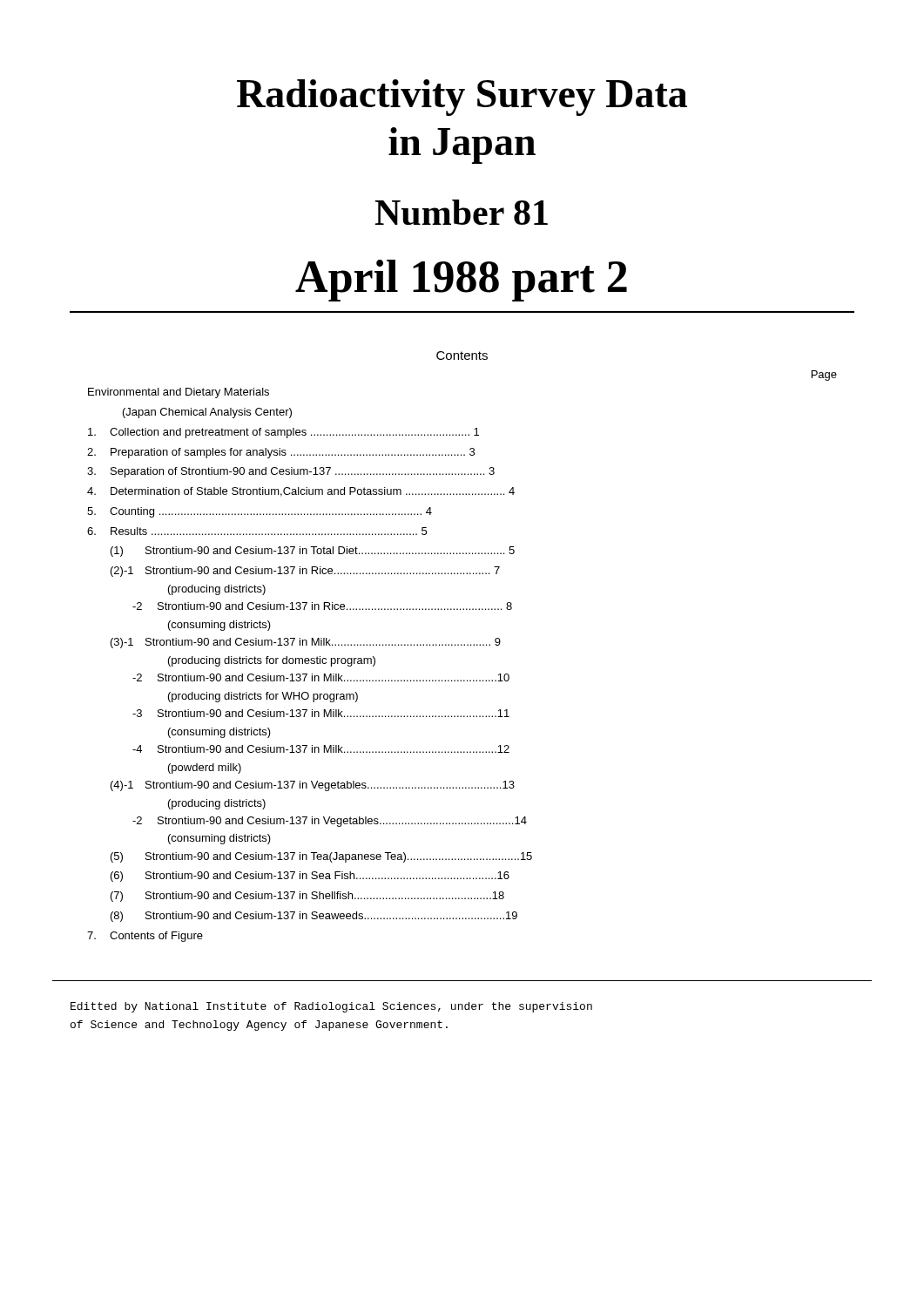Screen dimensions: 1307x924
Task: Click on the region starting "(3)-1 Strontium-90 and Cesium-137 in"
Action: click(473, 643)
